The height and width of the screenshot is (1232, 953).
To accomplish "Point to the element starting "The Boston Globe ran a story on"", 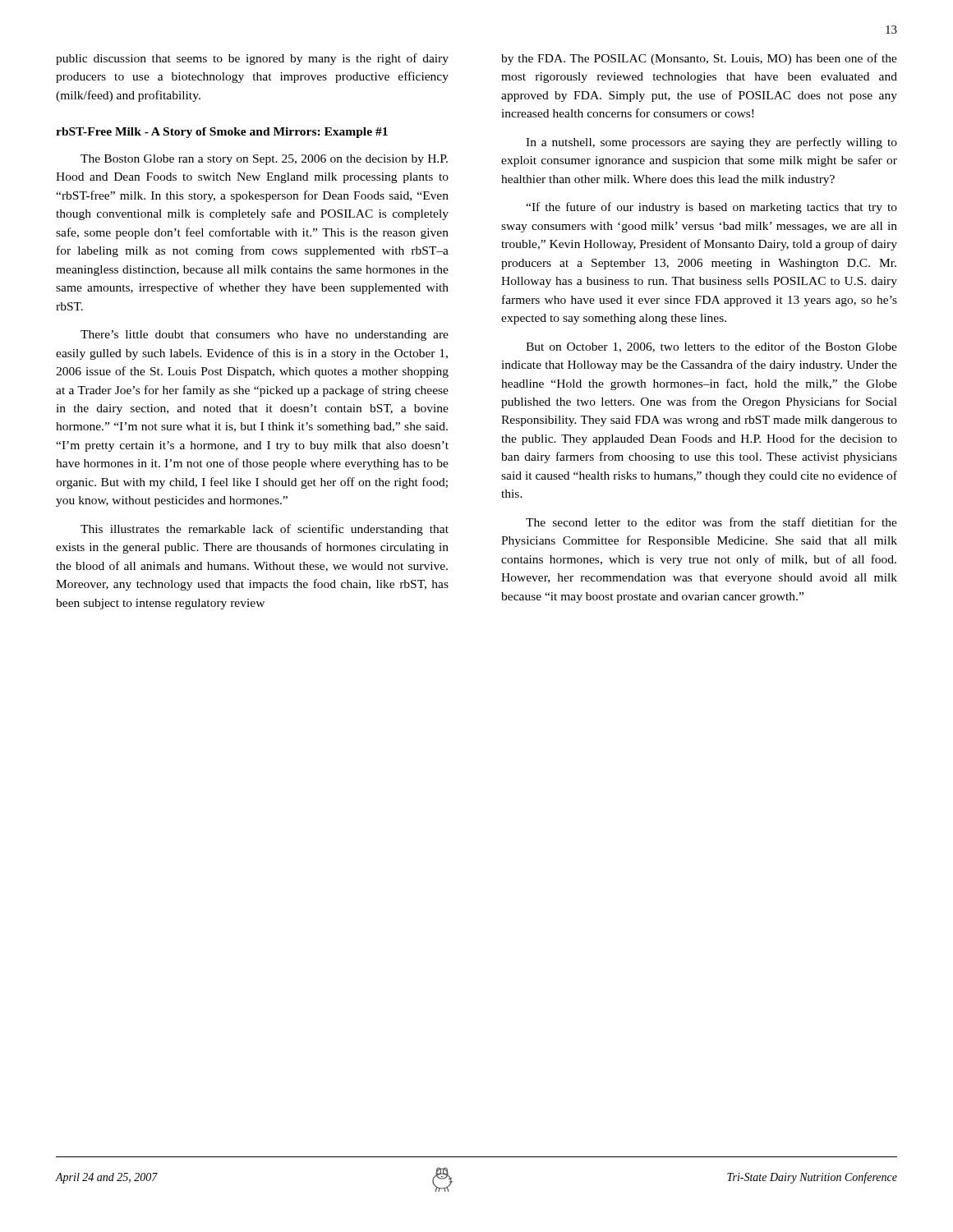I will (252, 232).
